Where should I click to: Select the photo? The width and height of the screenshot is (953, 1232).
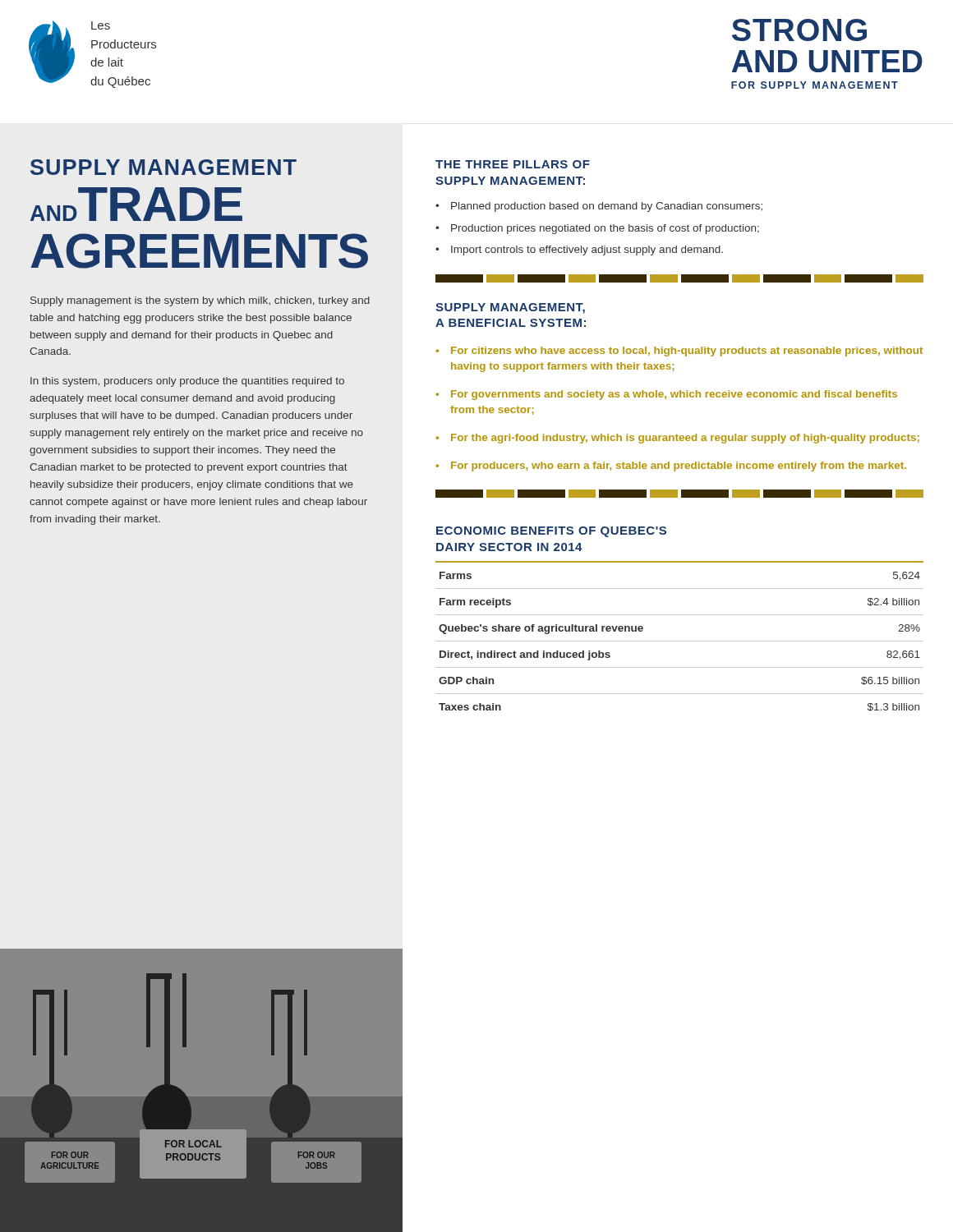pos(201,1090)
